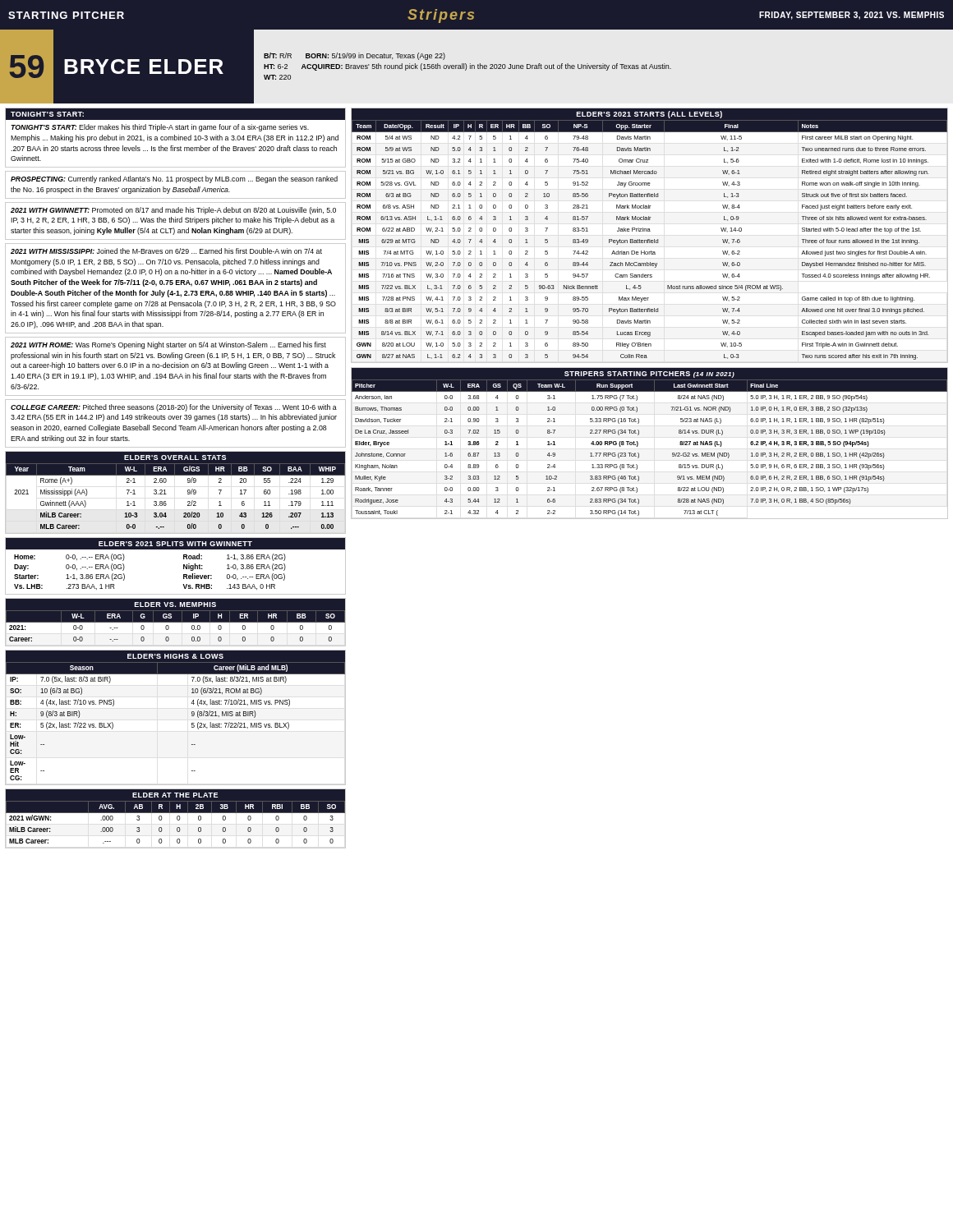Where is the passage that starts "2021 WITH ROME:"?
Image resolution: width=953 pixels, height=1232 pixels.
175,366
